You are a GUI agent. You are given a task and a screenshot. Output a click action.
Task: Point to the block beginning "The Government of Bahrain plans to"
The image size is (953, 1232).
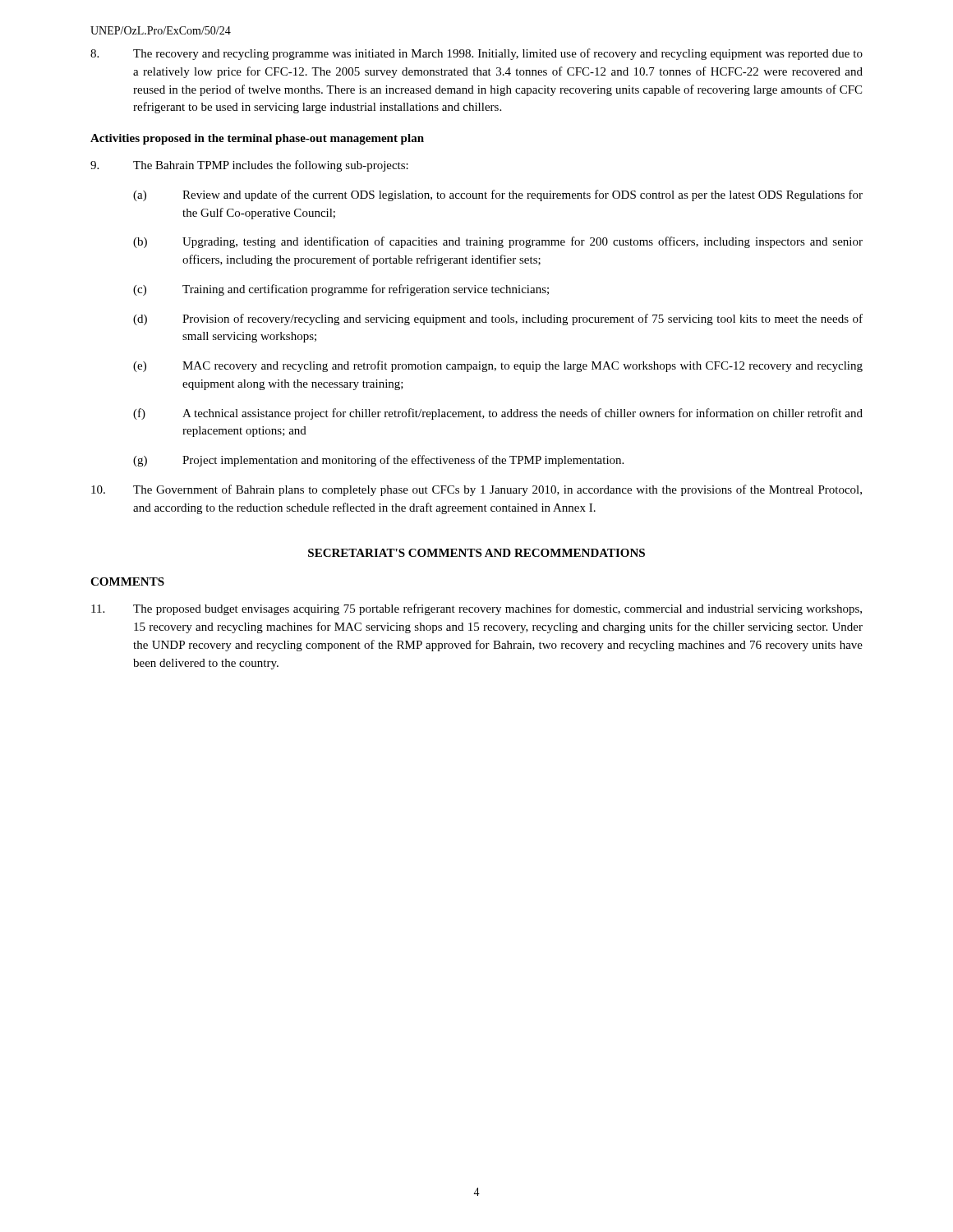pyautogui.click(x=476, y=499)
